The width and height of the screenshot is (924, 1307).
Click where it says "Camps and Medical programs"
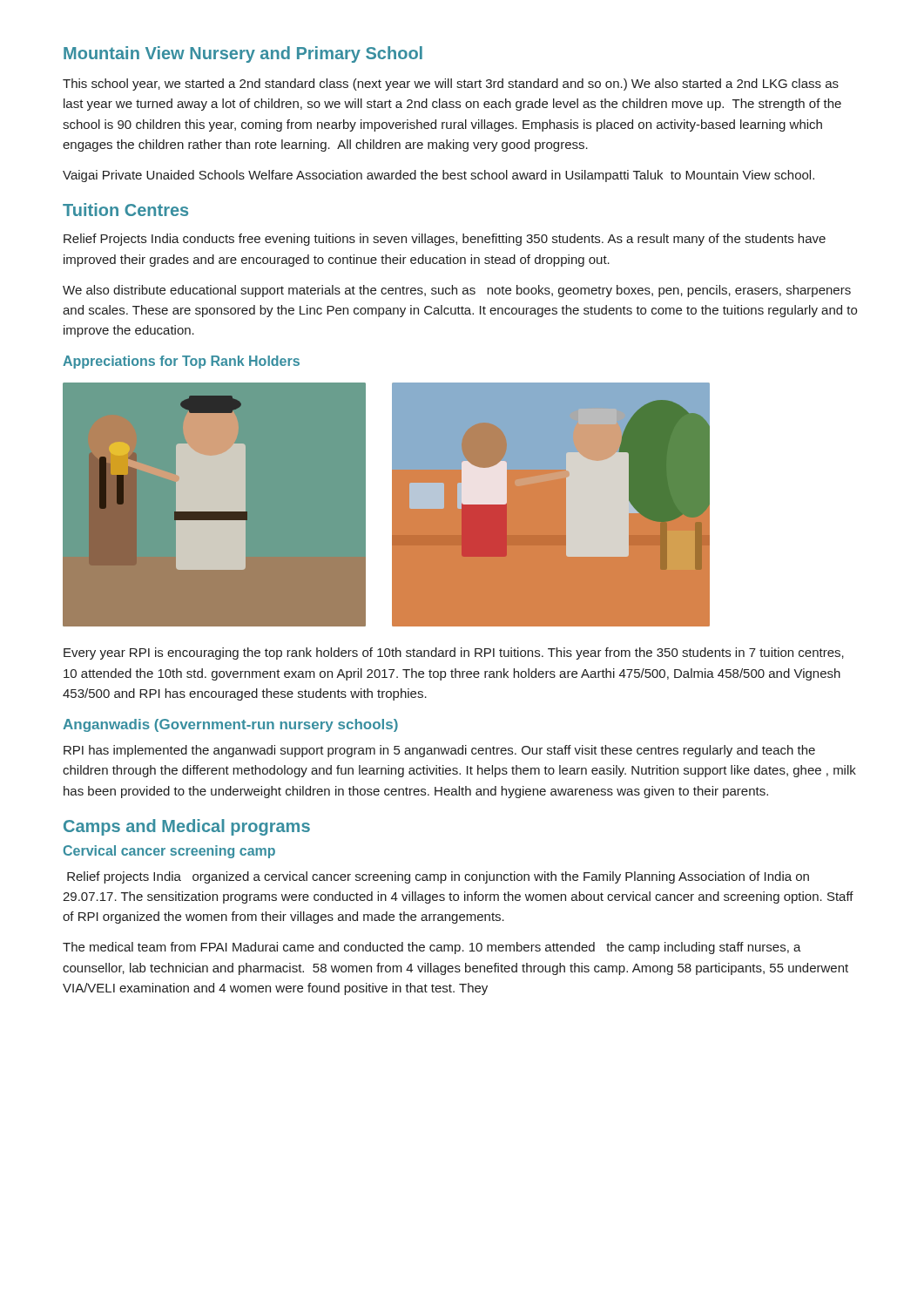[x=187, y=826]
